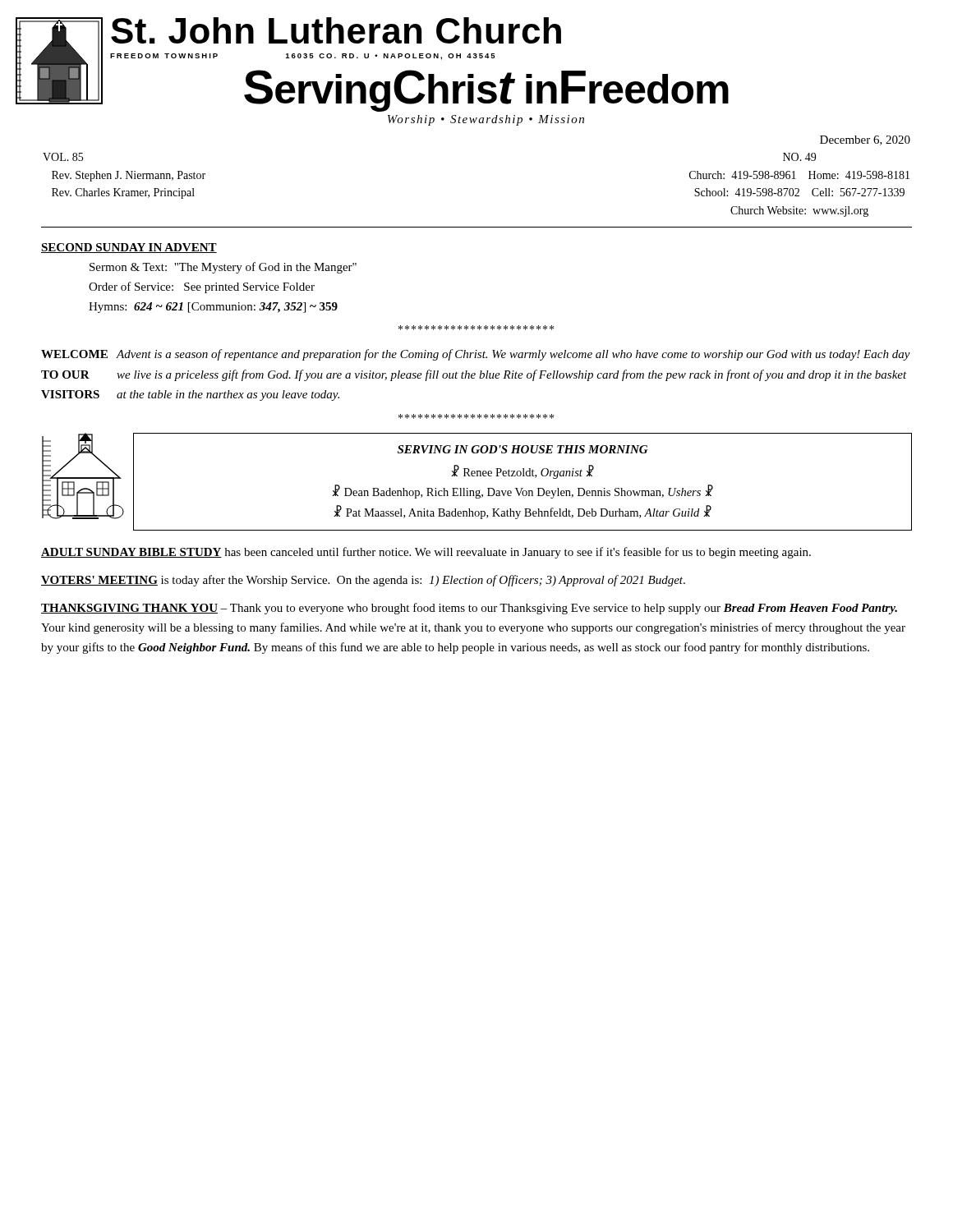Locate the block of text that opens with "THANKSGIVING THANK YOU"
This screenshot has width=953, height=1232.
coord(473,628)
